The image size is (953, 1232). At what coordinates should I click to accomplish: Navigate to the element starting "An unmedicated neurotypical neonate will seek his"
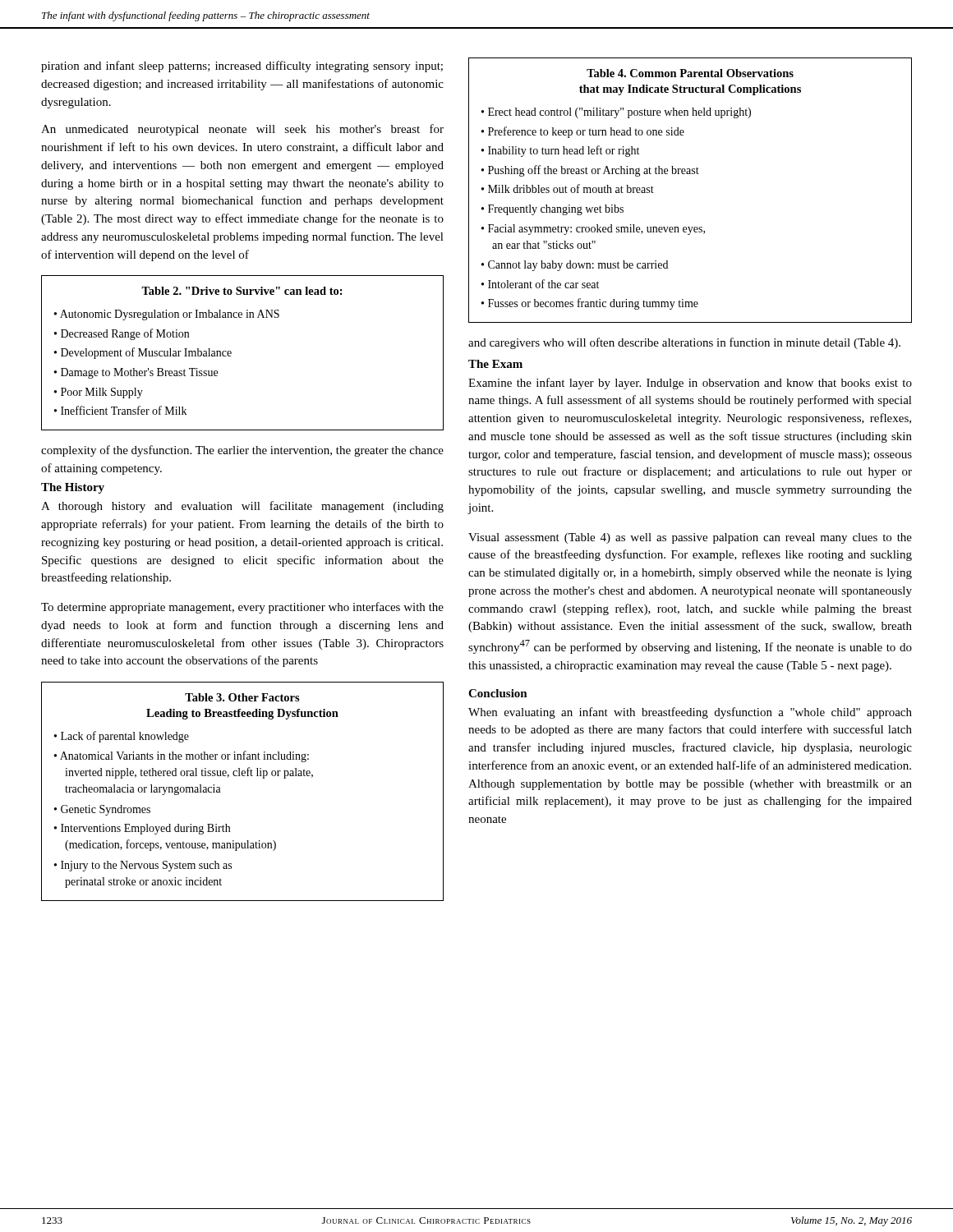[x=242, y=192]
